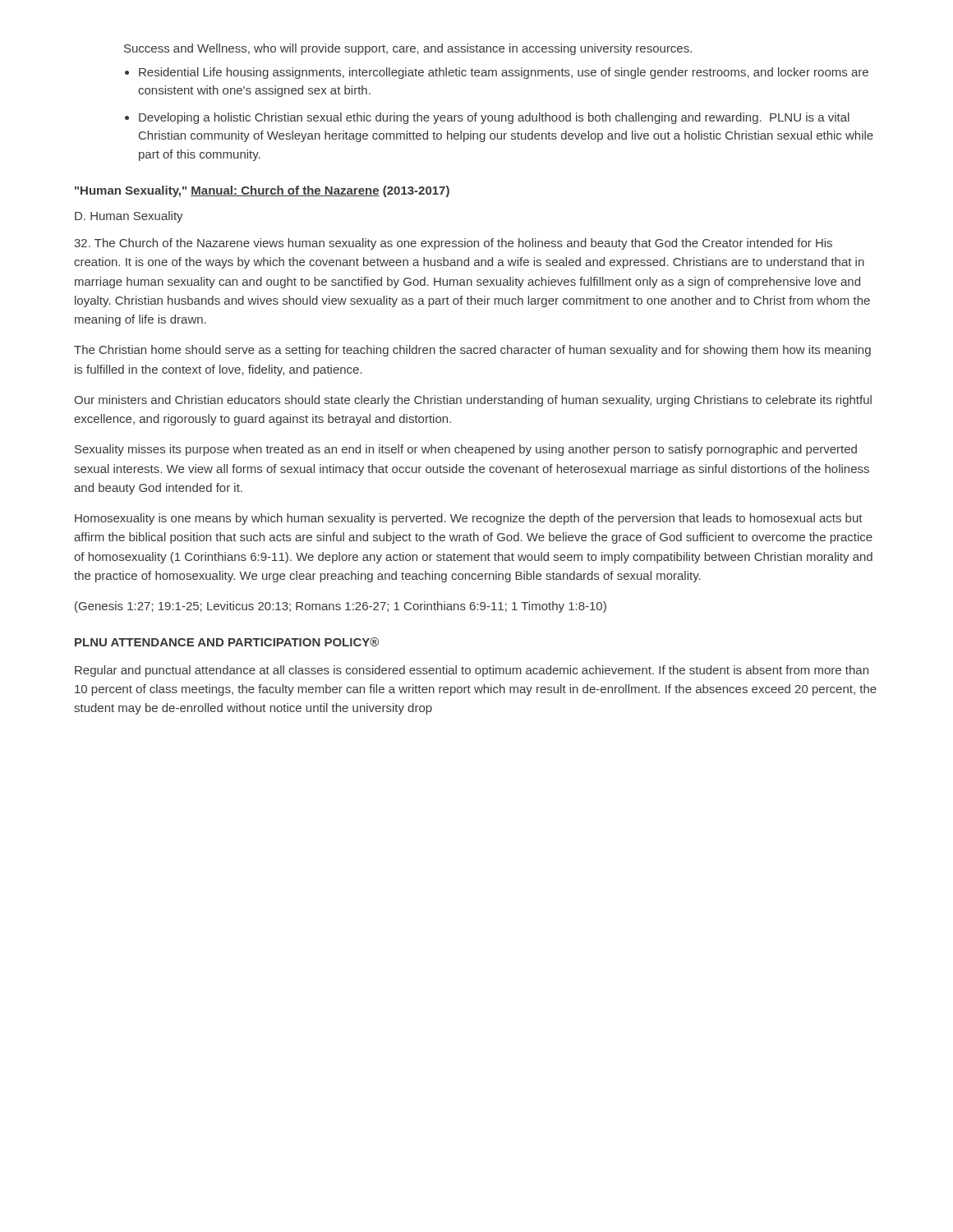
Task: Click on the passage starting "The Church of the Nazarene"
Action: coord(472,281)
